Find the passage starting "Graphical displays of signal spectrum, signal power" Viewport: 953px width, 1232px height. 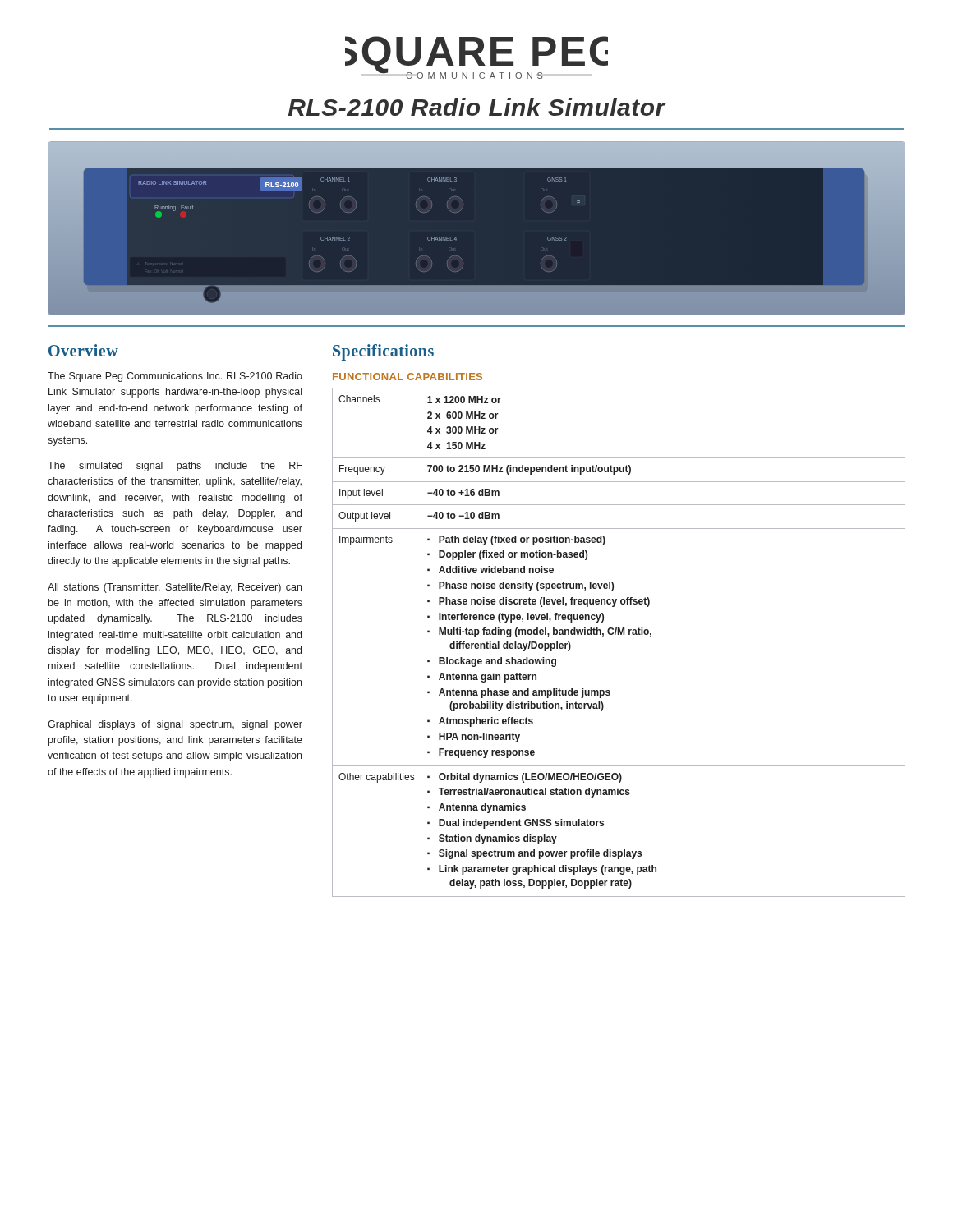pyautogui.click(x=175, y=748)
